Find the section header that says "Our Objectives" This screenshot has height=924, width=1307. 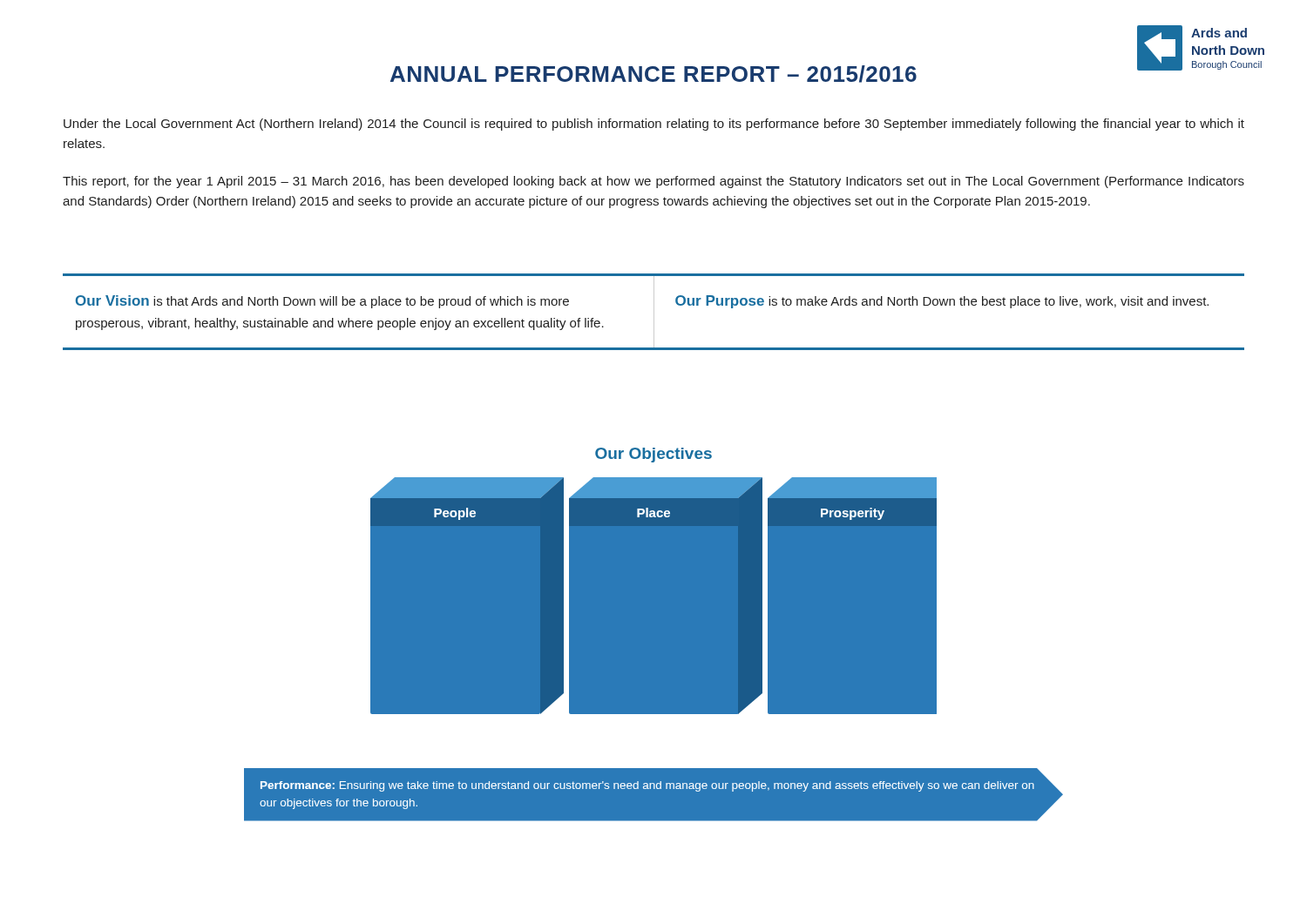tap(654, 453)
